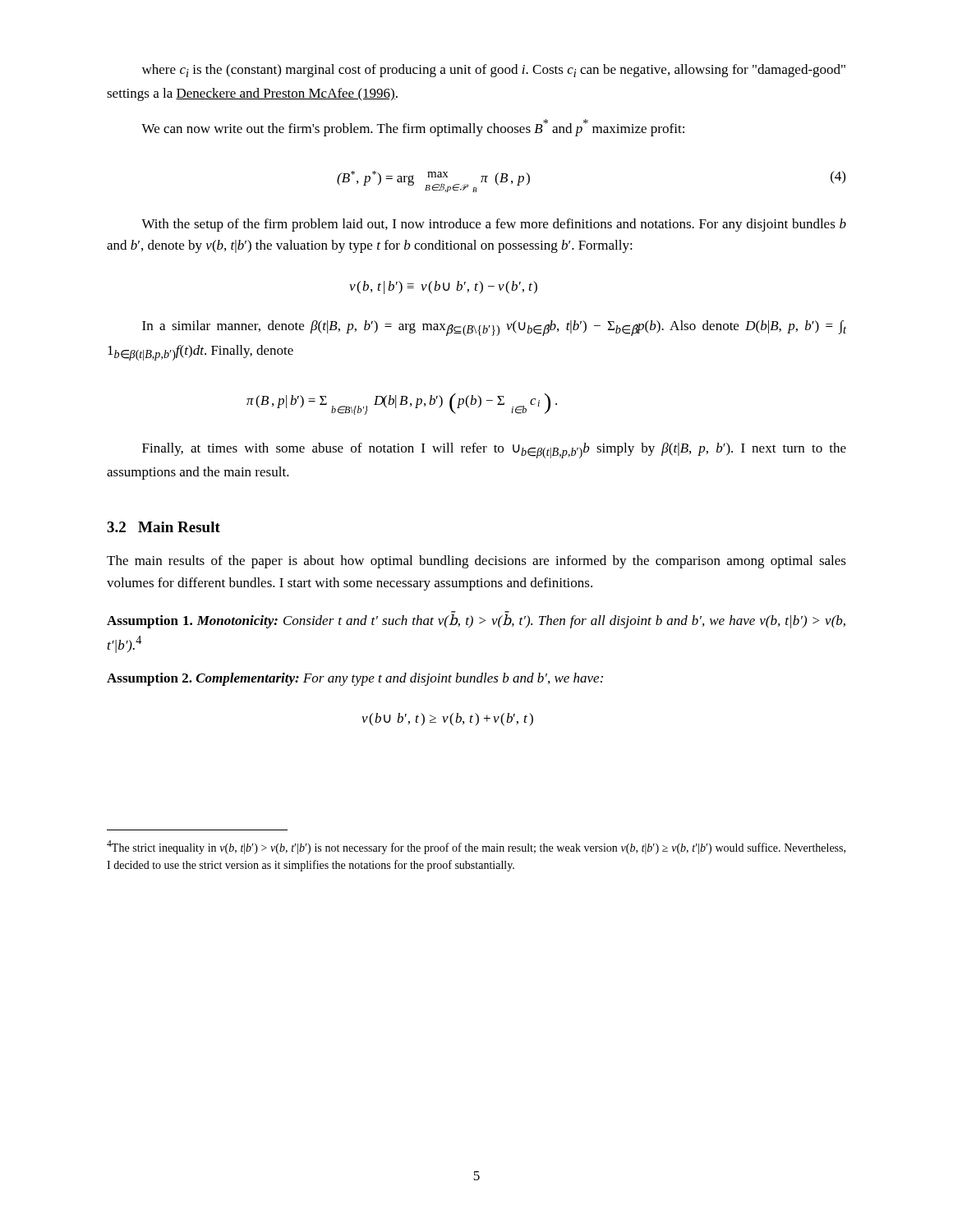Navigate to the block starting "In a similar manner, denote β(t|B, p, b′)"
The width and height of the screenshot is (953, 1232).
(x=476, y=340)
